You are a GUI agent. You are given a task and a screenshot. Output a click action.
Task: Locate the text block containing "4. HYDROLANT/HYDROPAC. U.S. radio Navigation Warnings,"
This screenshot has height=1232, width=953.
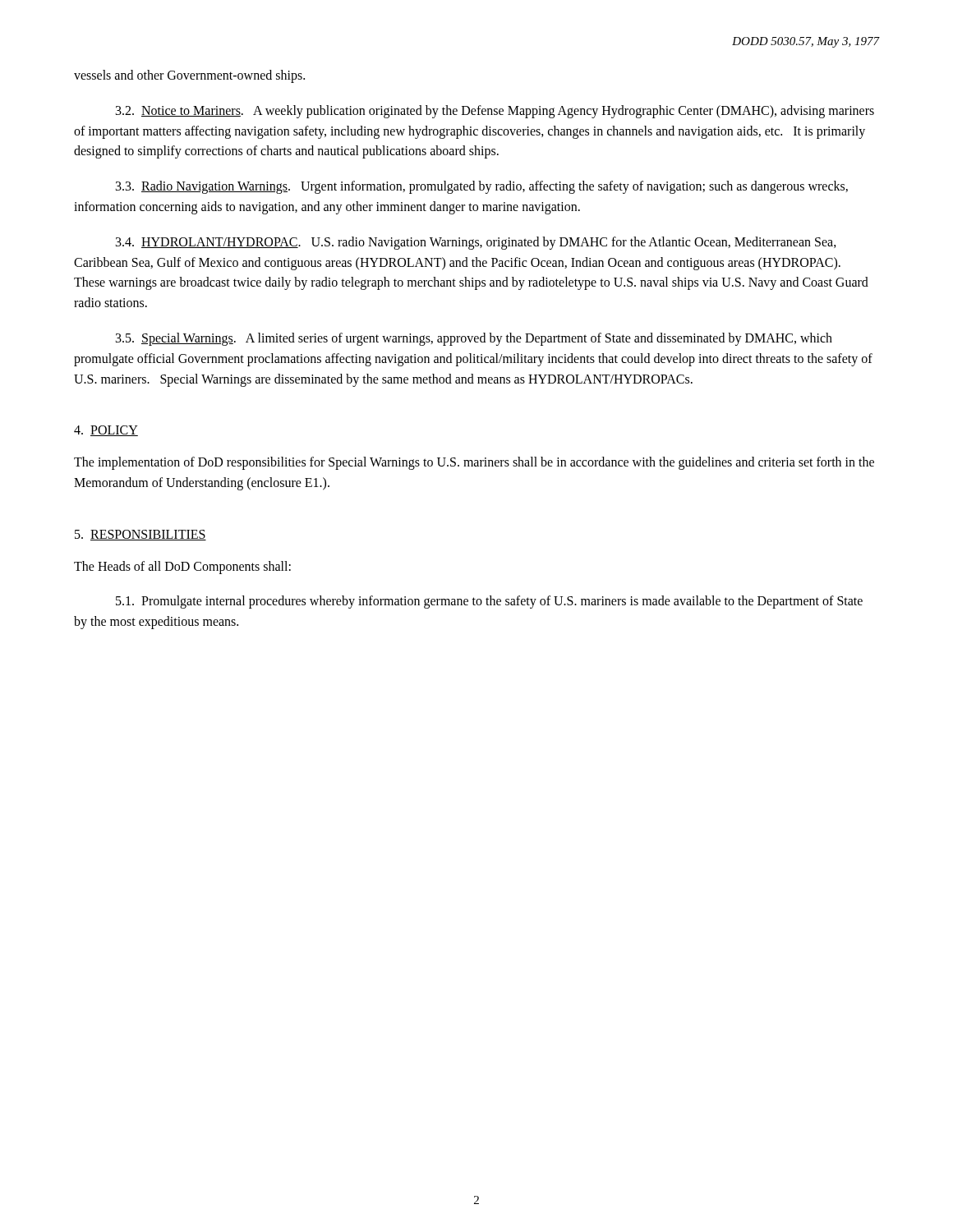[x=471, y=272]
